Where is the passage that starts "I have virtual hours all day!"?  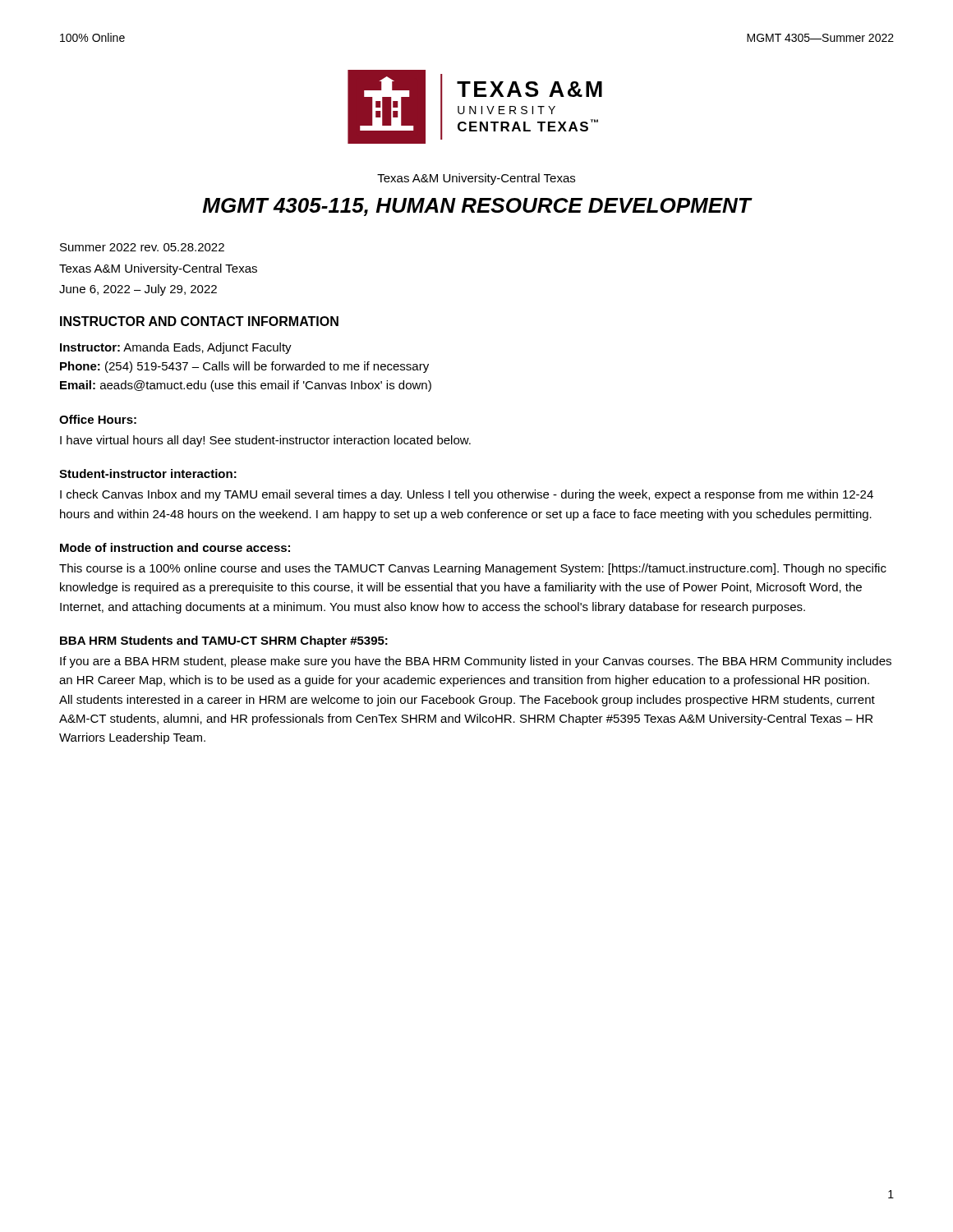[265, 440]
